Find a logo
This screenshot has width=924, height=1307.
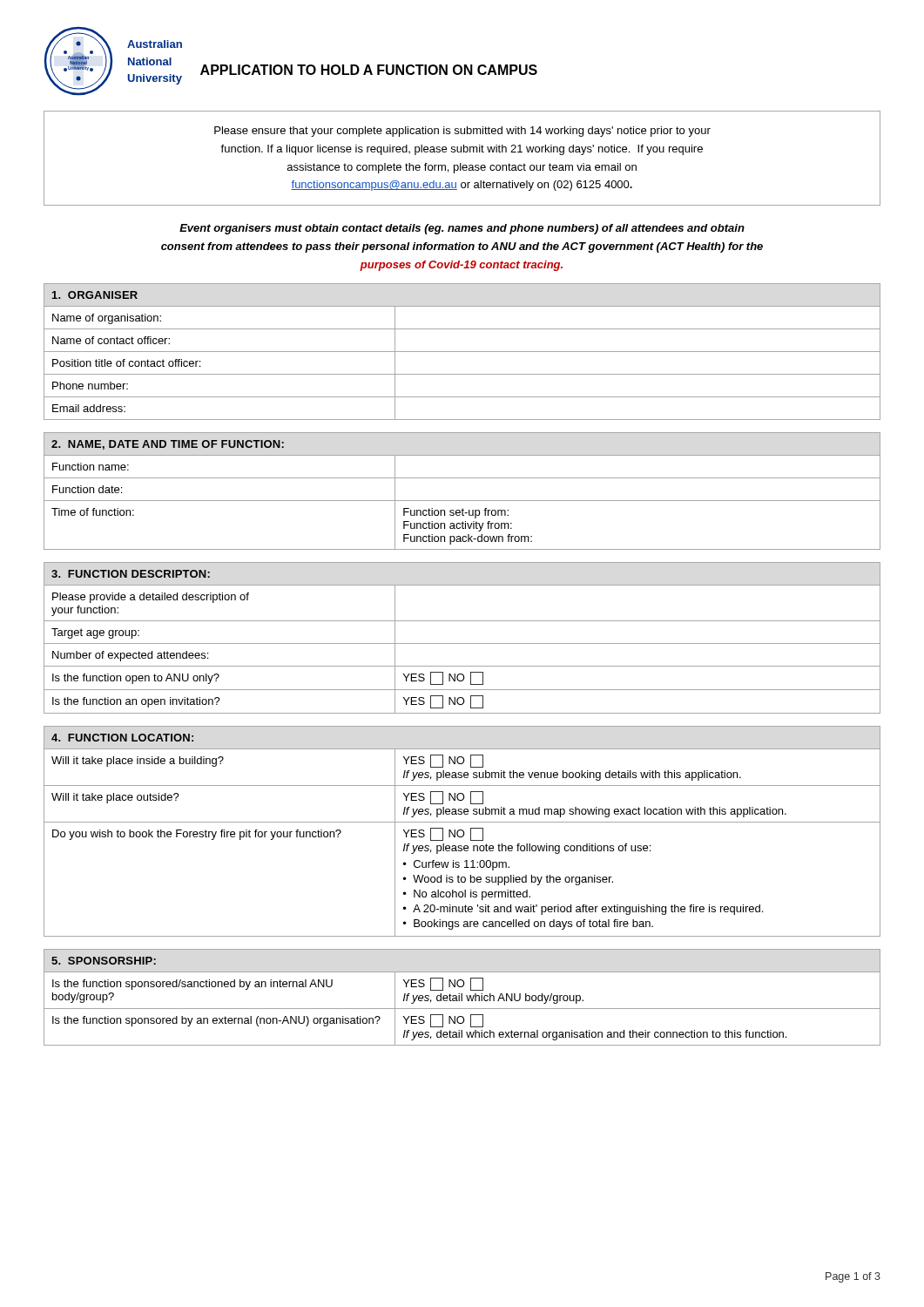(85, 62)
